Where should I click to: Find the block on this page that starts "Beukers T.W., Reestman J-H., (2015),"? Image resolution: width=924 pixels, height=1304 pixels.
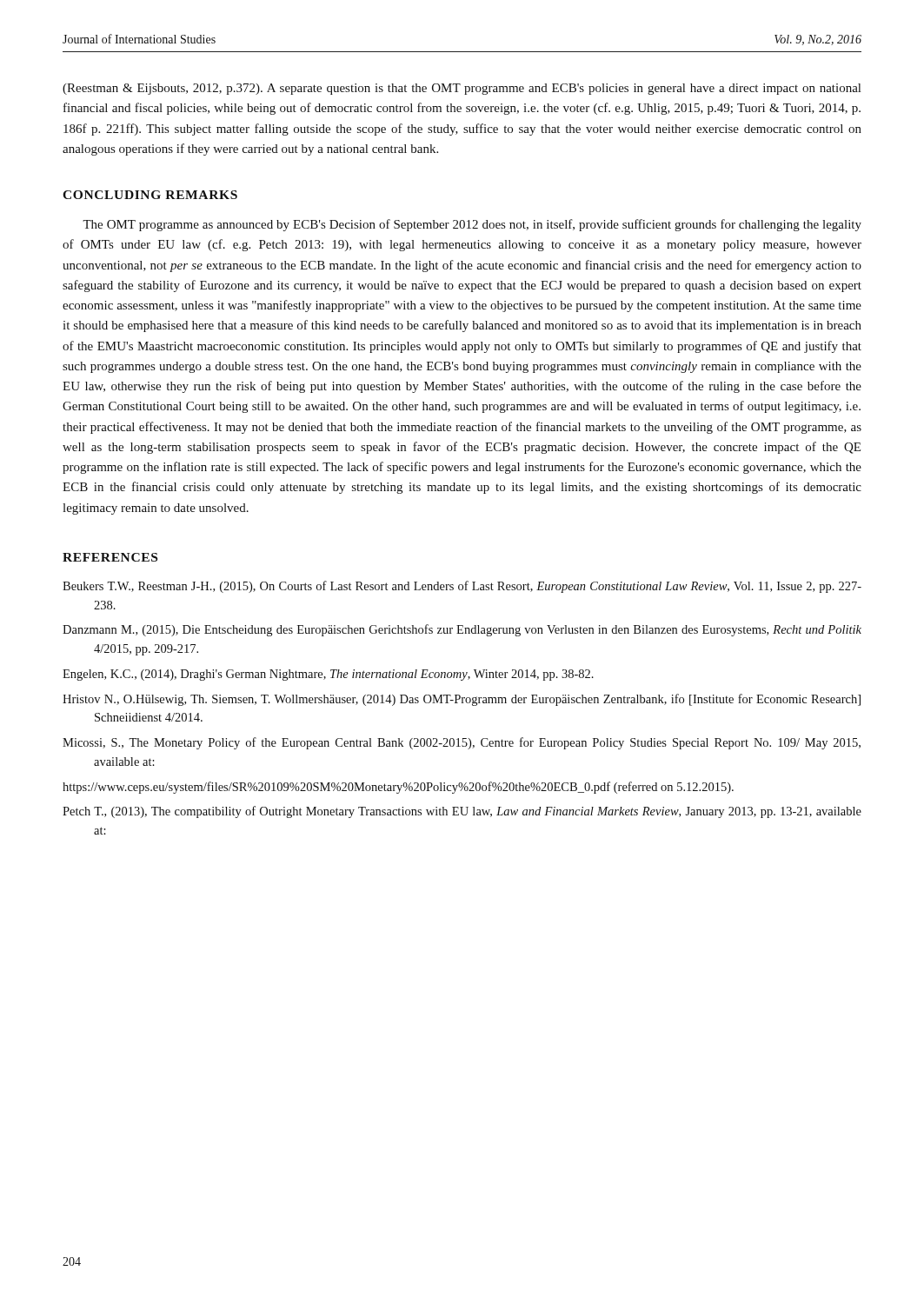click(462, 595)
